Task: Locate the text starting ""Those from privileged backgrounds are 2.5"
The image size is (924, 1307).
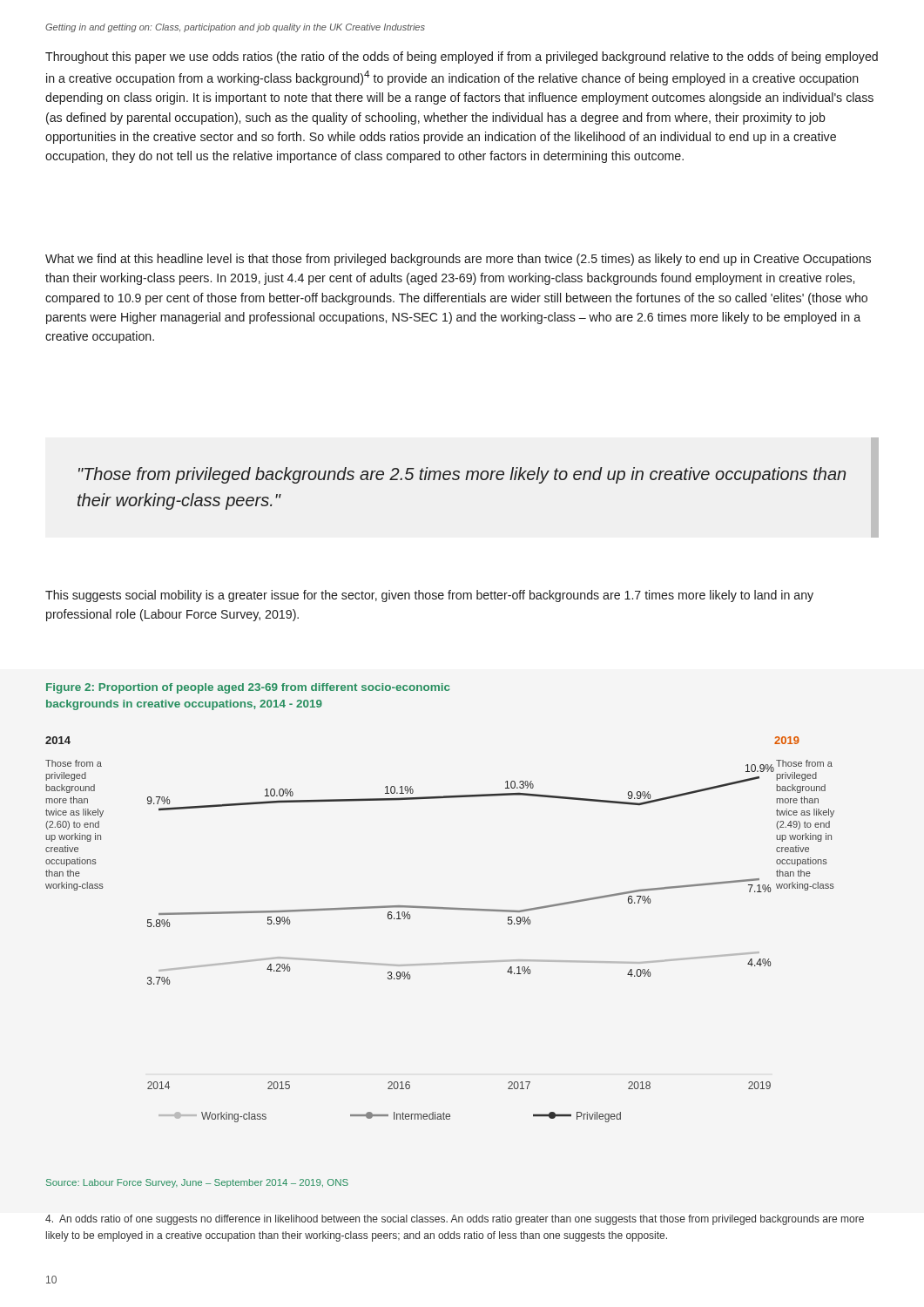Action: 462,487
